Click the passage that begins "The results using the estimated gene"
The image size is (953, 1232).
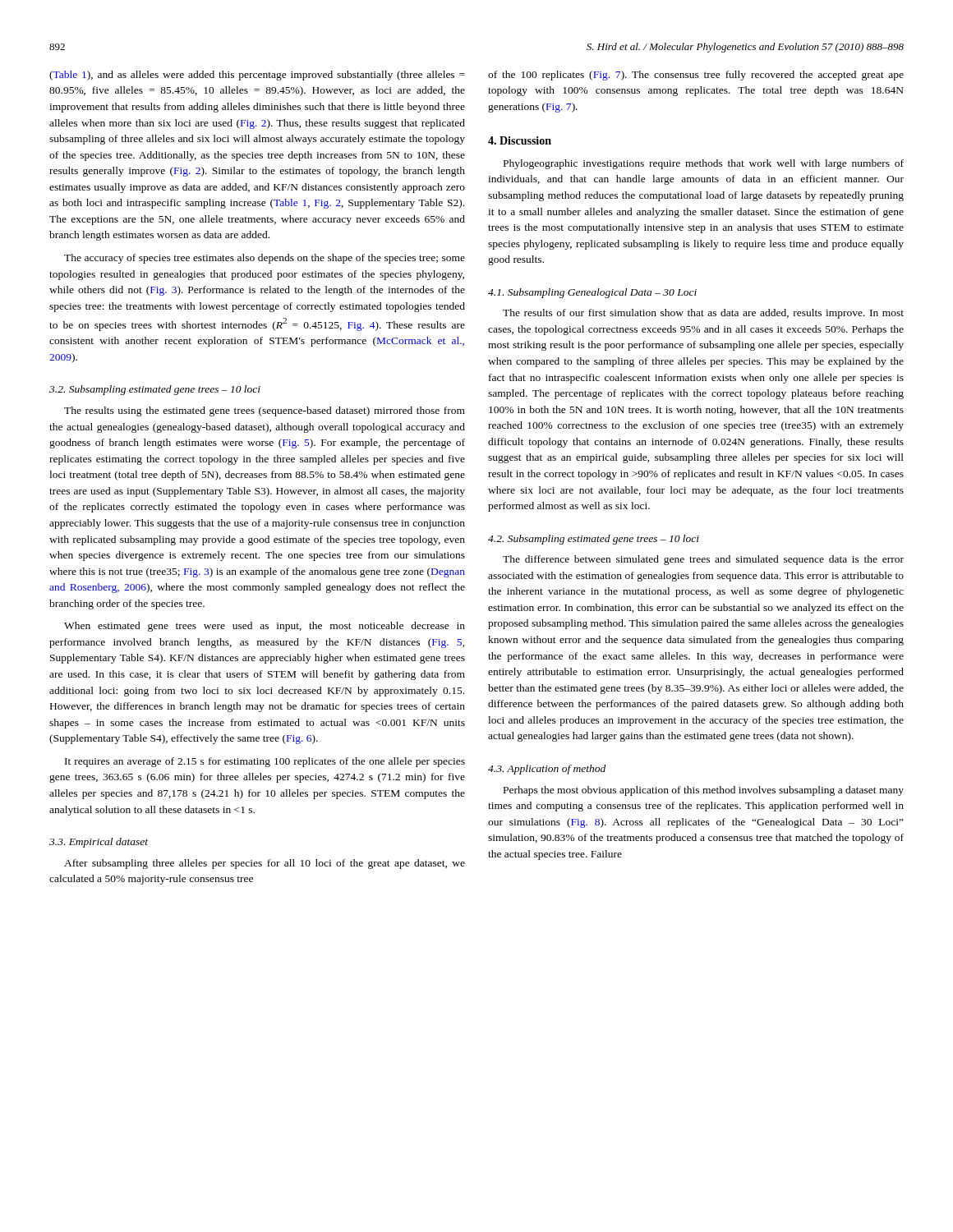coord(257,507)
